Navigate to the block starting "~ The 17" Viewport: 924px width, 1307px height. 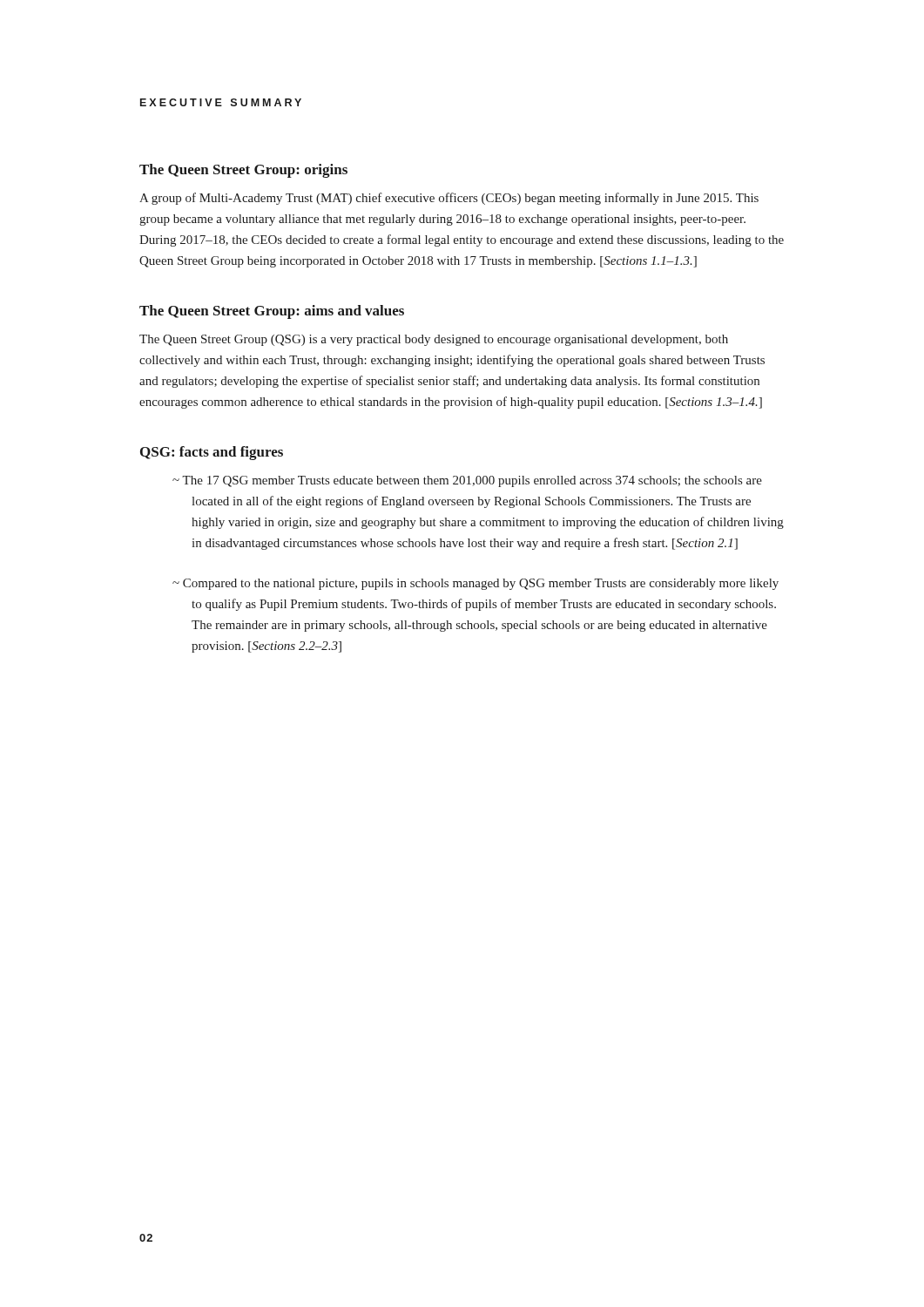pyautogui.click(x=462, y=511)
